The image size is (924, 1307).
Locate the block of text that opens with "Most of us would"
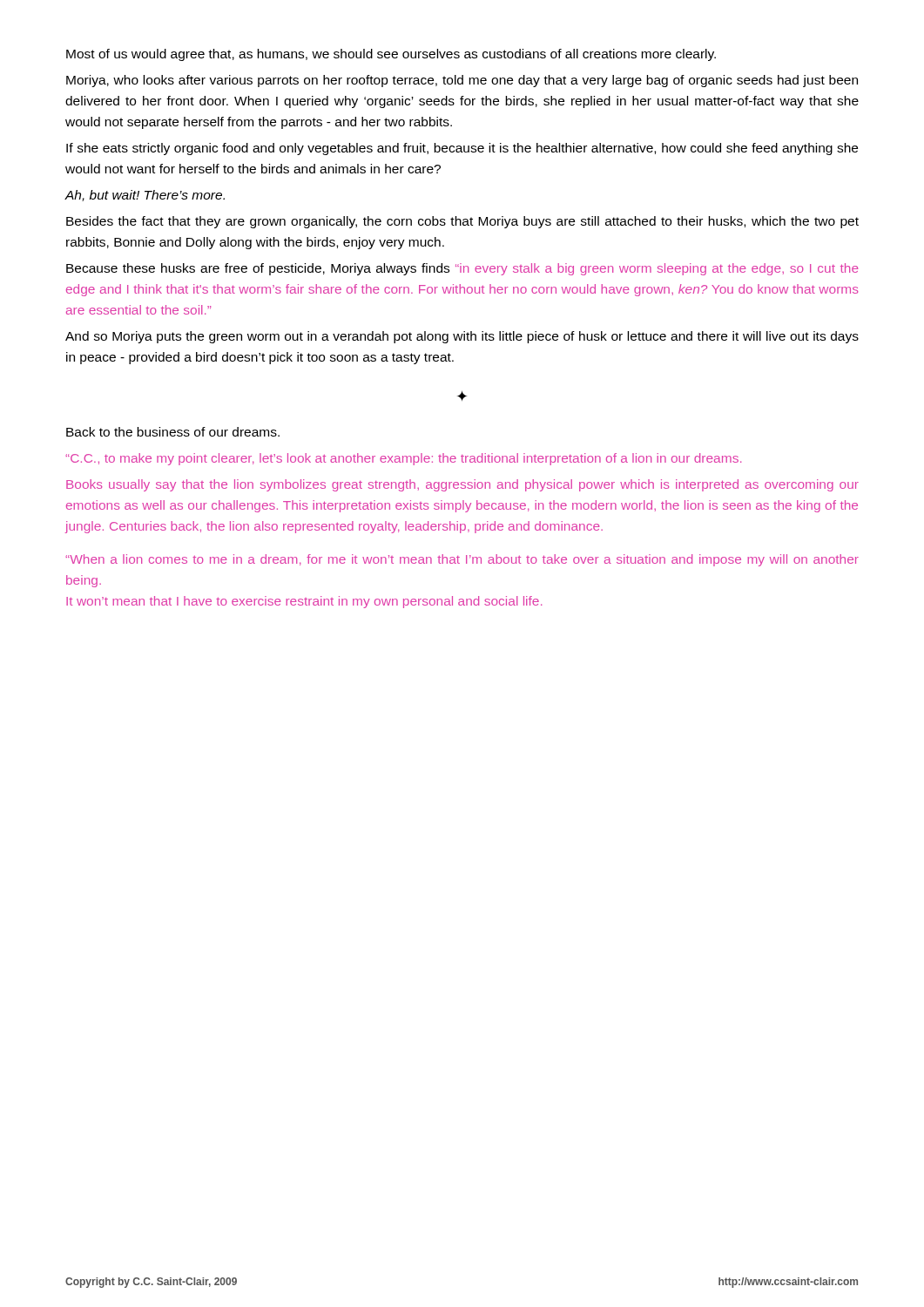click(391, 54)
